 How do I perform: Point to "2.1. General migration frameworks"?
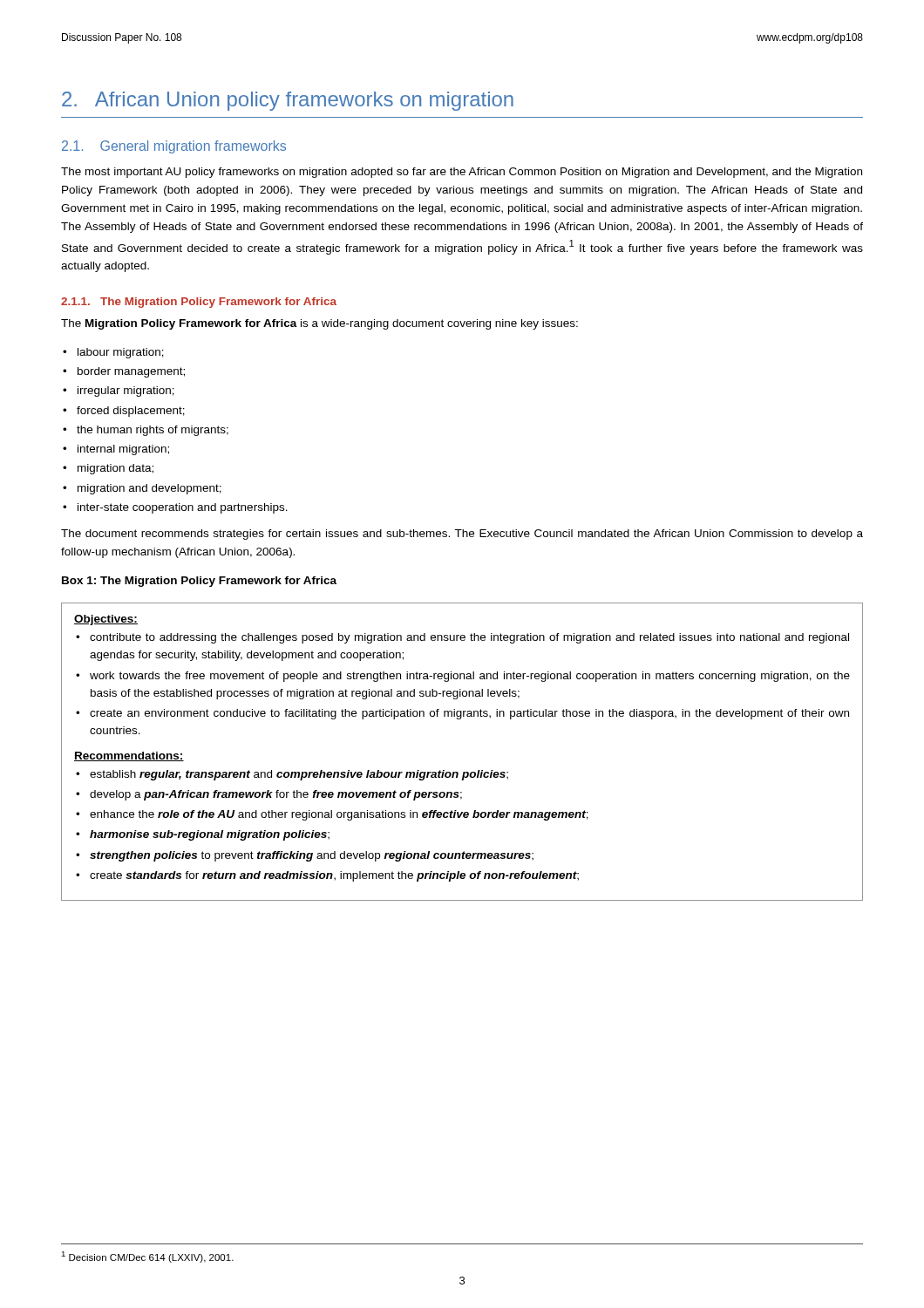point(174,147)
